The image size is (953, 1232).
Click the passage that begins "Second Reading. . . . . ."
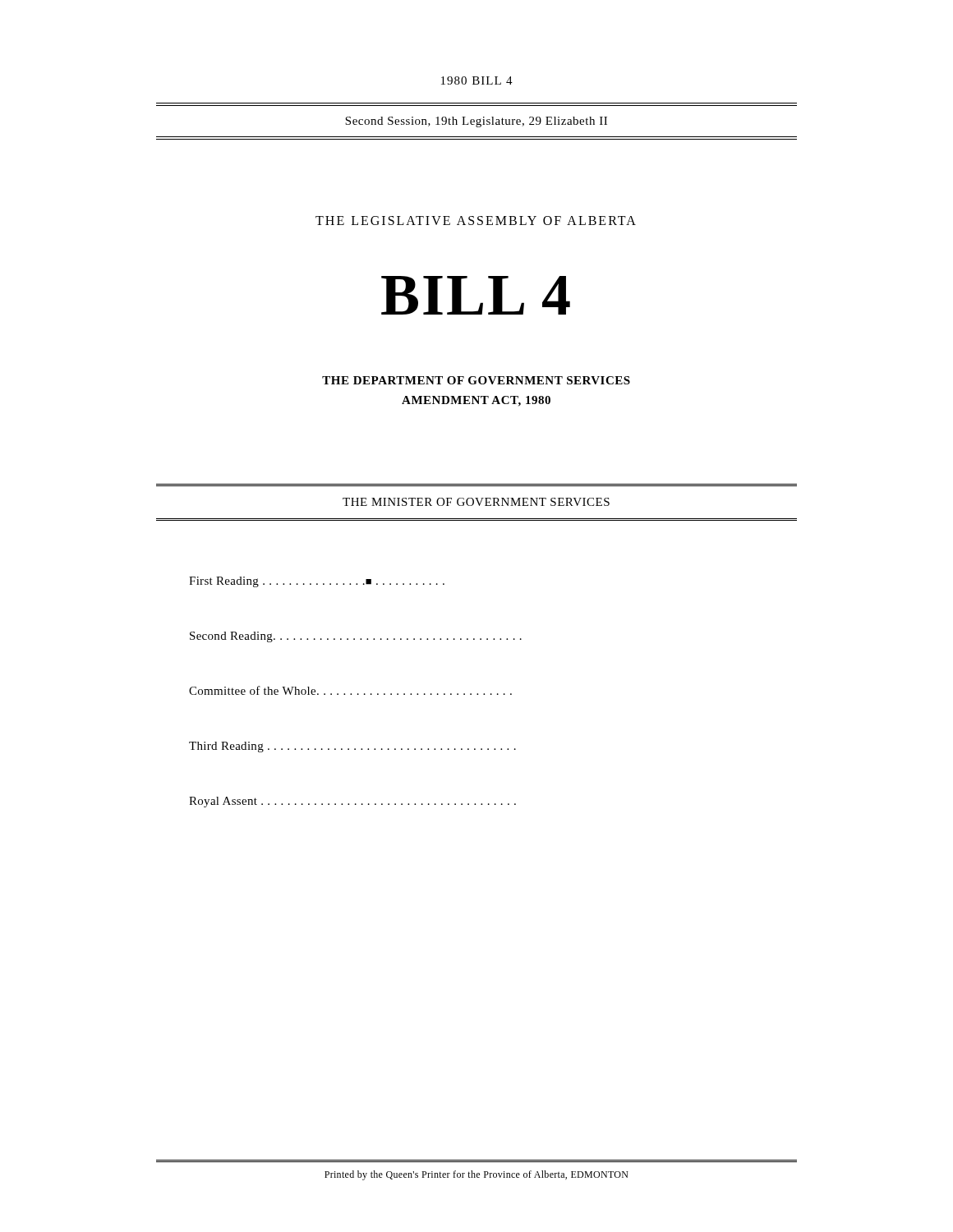(356, 636)
